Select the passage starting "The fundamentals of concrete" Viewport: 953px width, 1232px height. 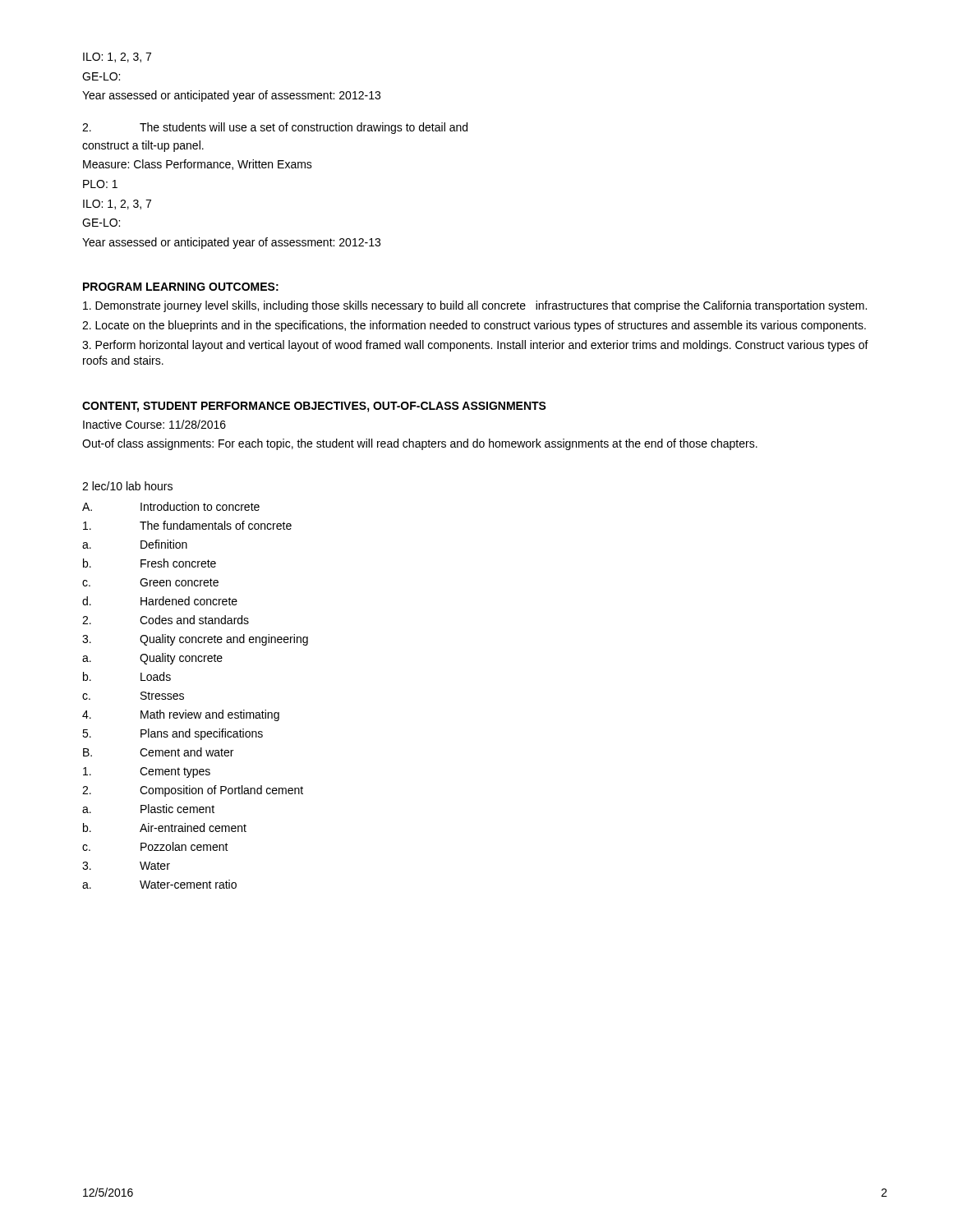point(187,525)
